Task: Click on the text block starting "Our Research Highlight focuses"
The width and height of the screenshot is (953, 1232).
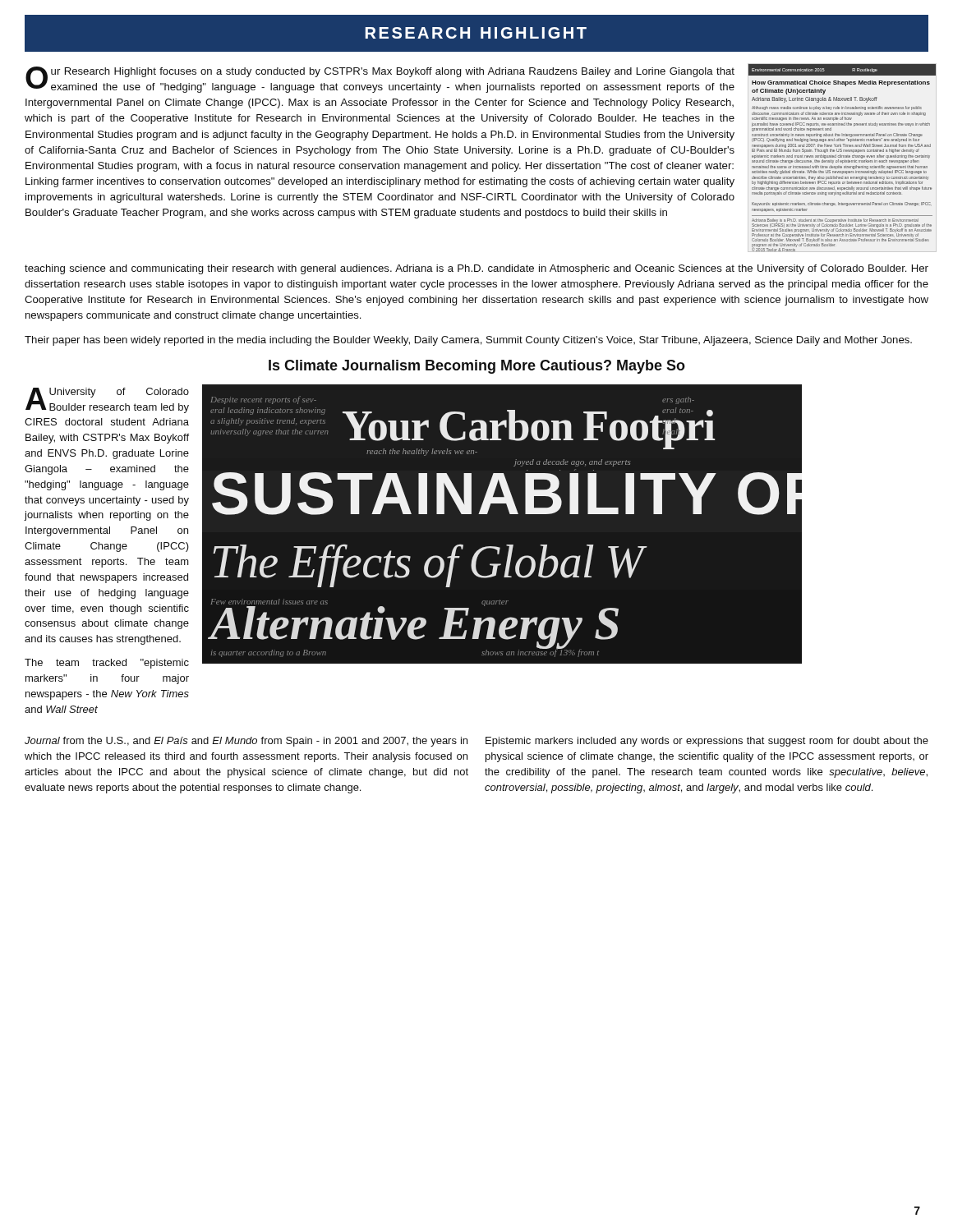Action: pyautogui.click(x=380, y=141)
